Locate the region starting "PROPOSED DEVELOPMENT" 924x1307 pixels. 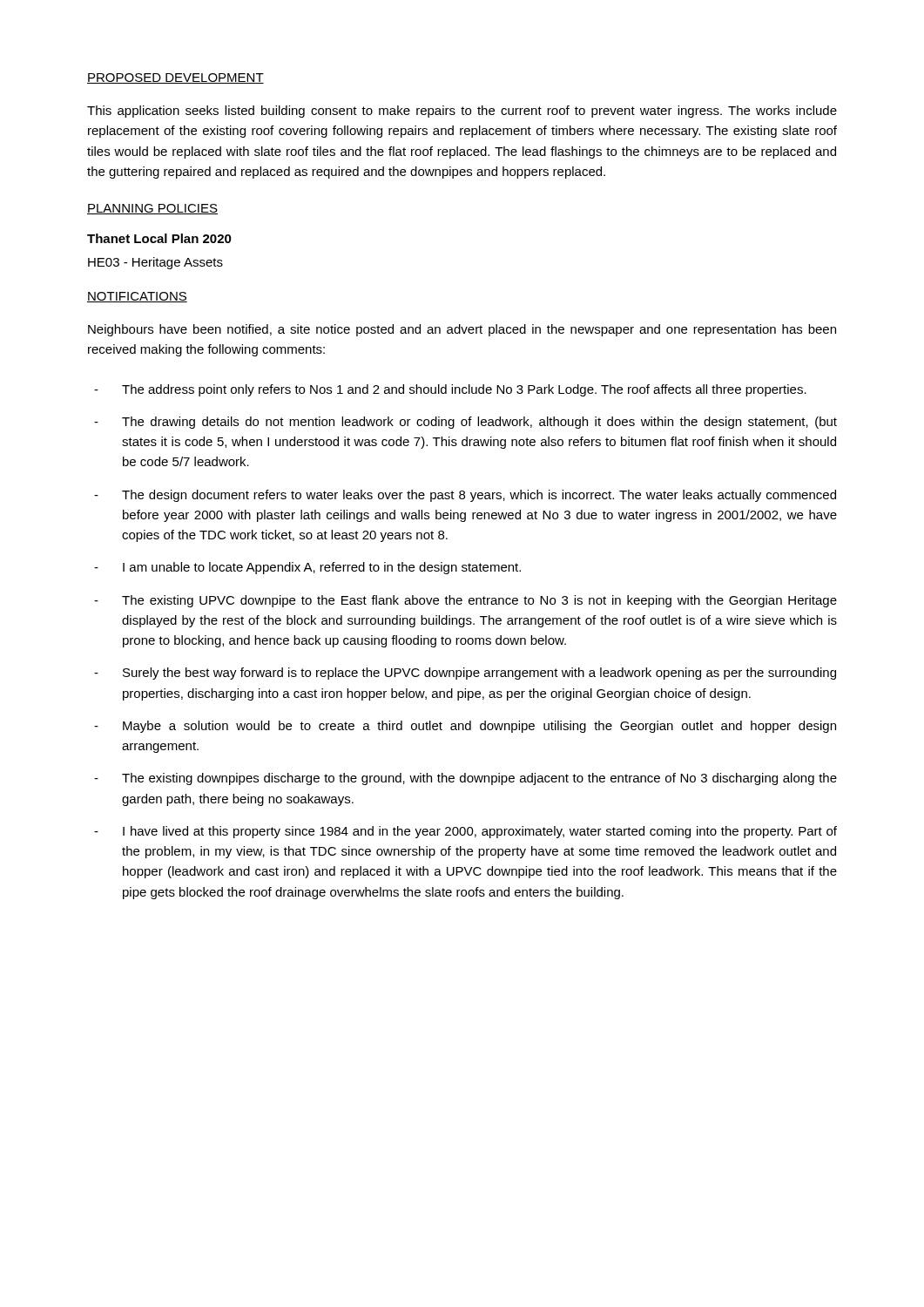click(x=175, y=77)
